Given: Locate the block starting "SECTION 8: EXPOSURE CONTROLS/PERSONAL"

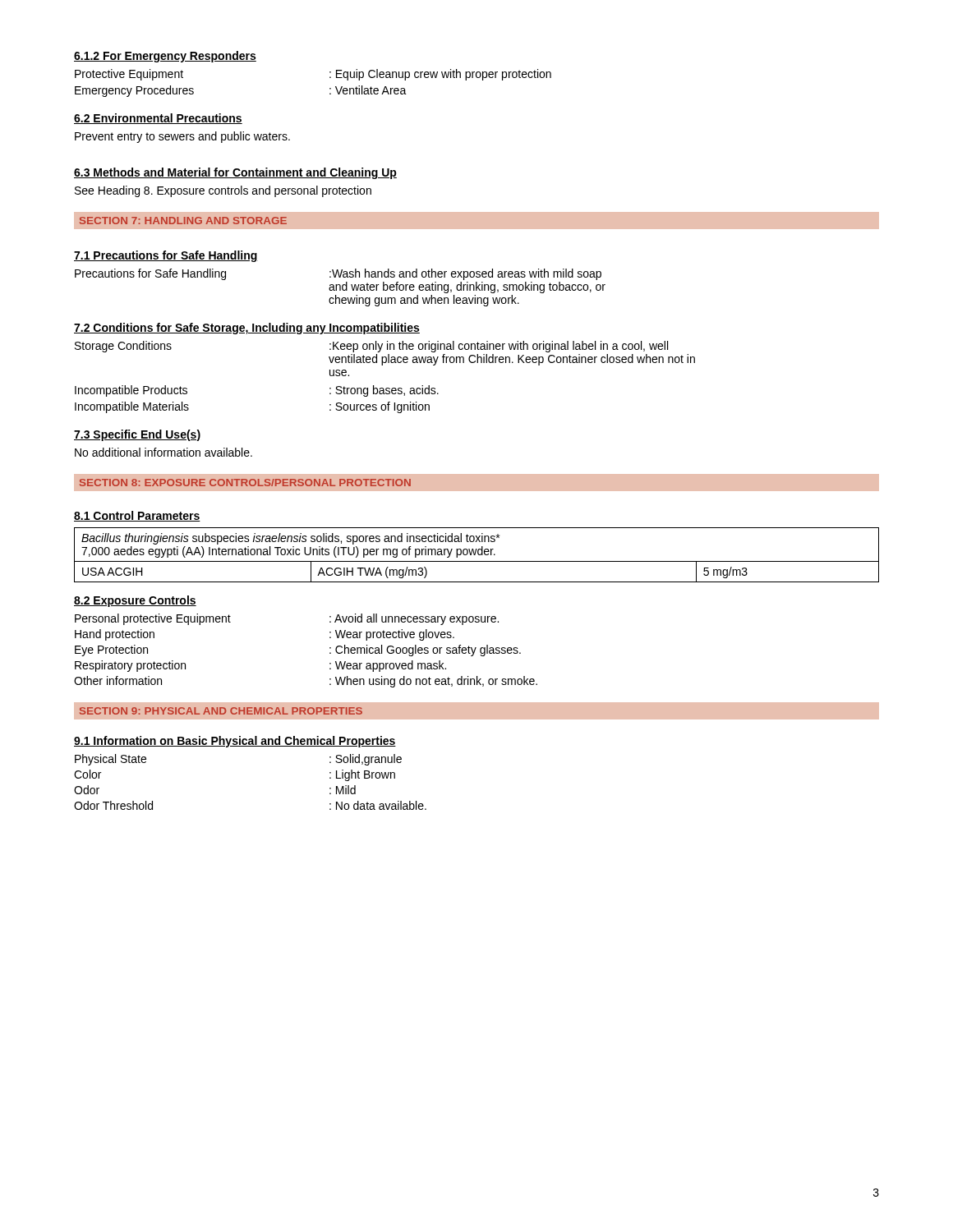Looking at the screenshot, I should (476, 483).
